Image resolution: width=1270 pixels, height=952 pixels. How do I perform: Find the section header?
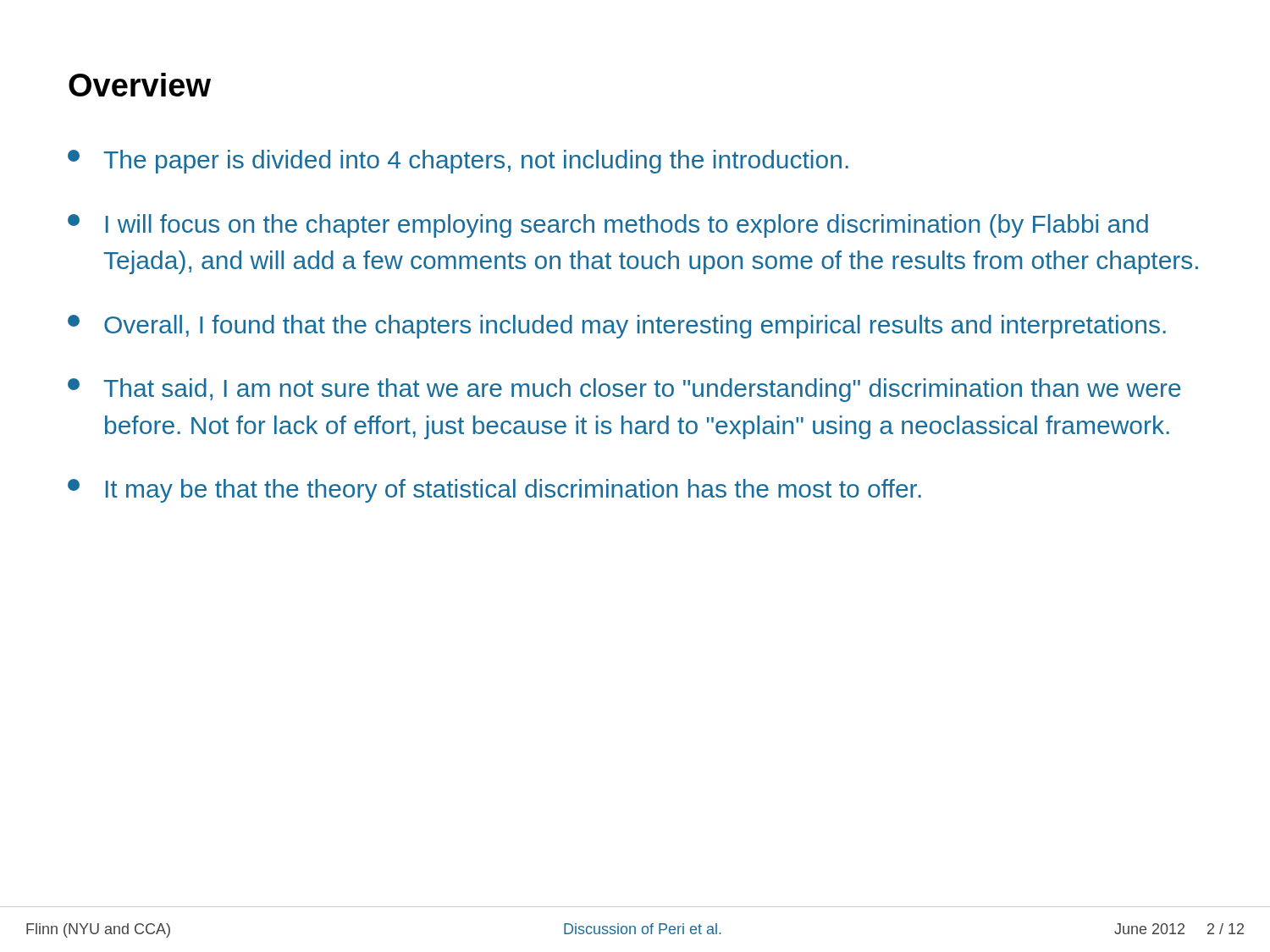[x=139, y=85]
